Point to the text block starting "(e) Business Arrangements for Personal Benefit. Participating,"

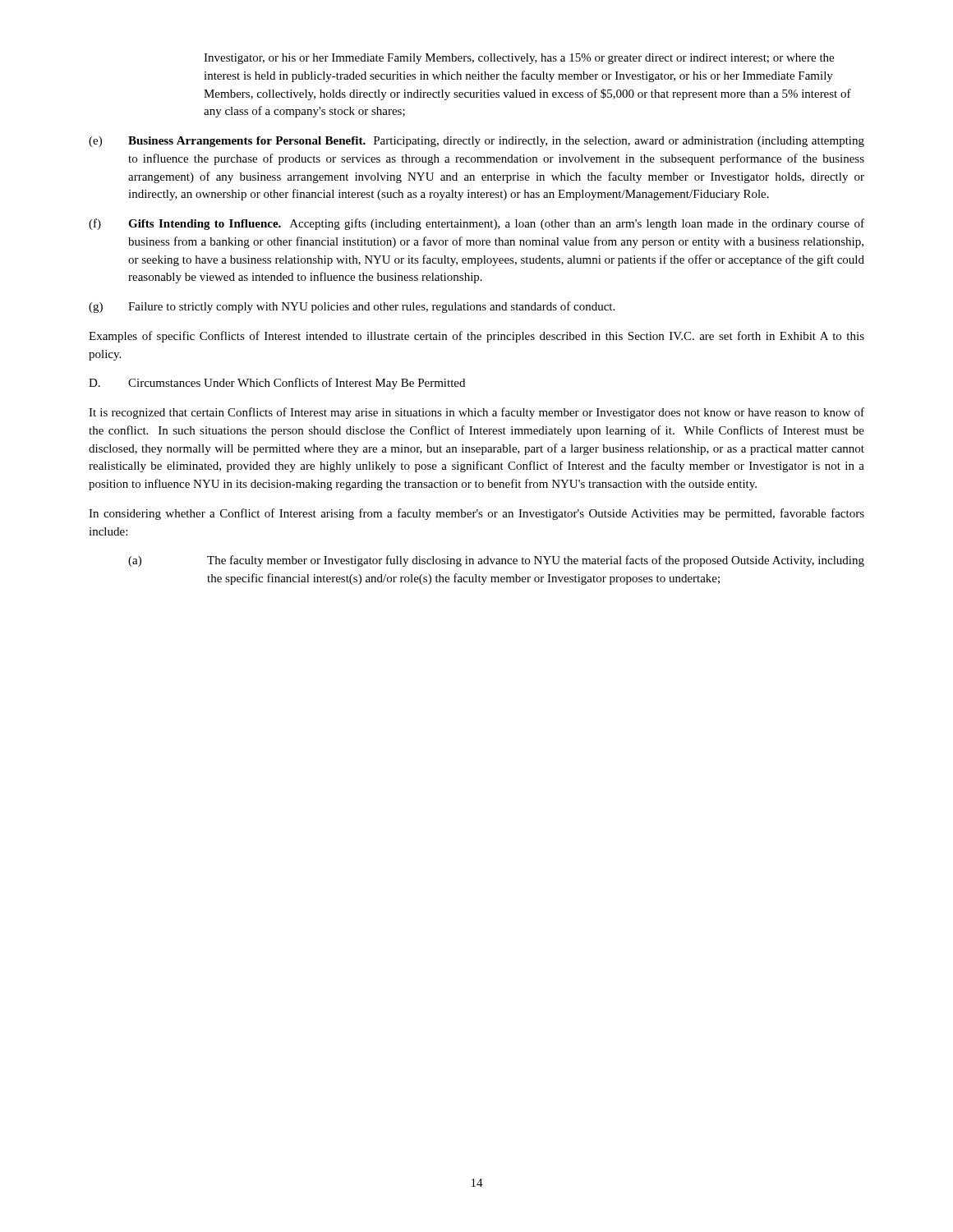(x=476, y=168)
